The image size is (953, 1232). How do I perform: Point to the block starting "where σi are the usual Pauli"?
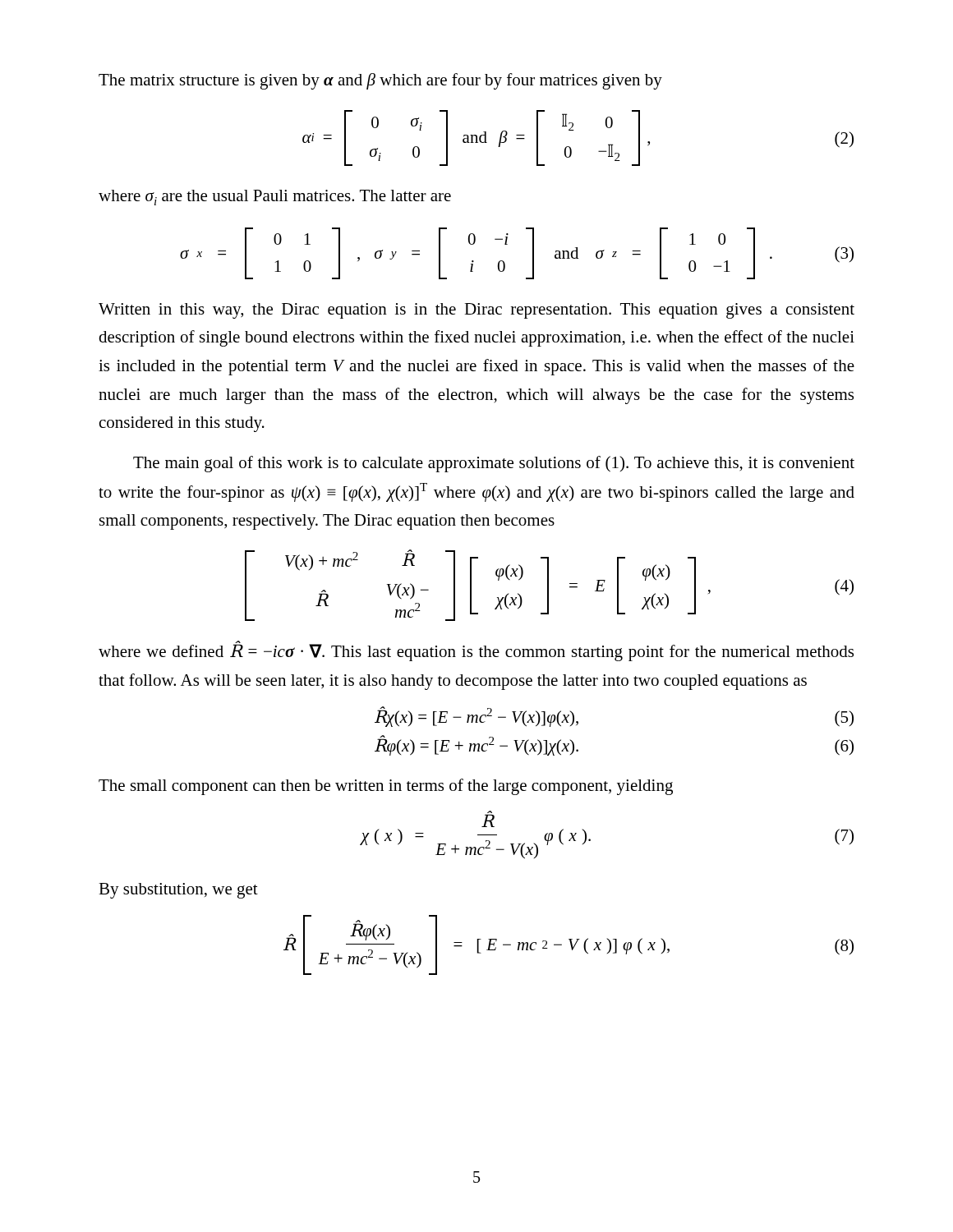pyautogui.click(x=275, y=197)
